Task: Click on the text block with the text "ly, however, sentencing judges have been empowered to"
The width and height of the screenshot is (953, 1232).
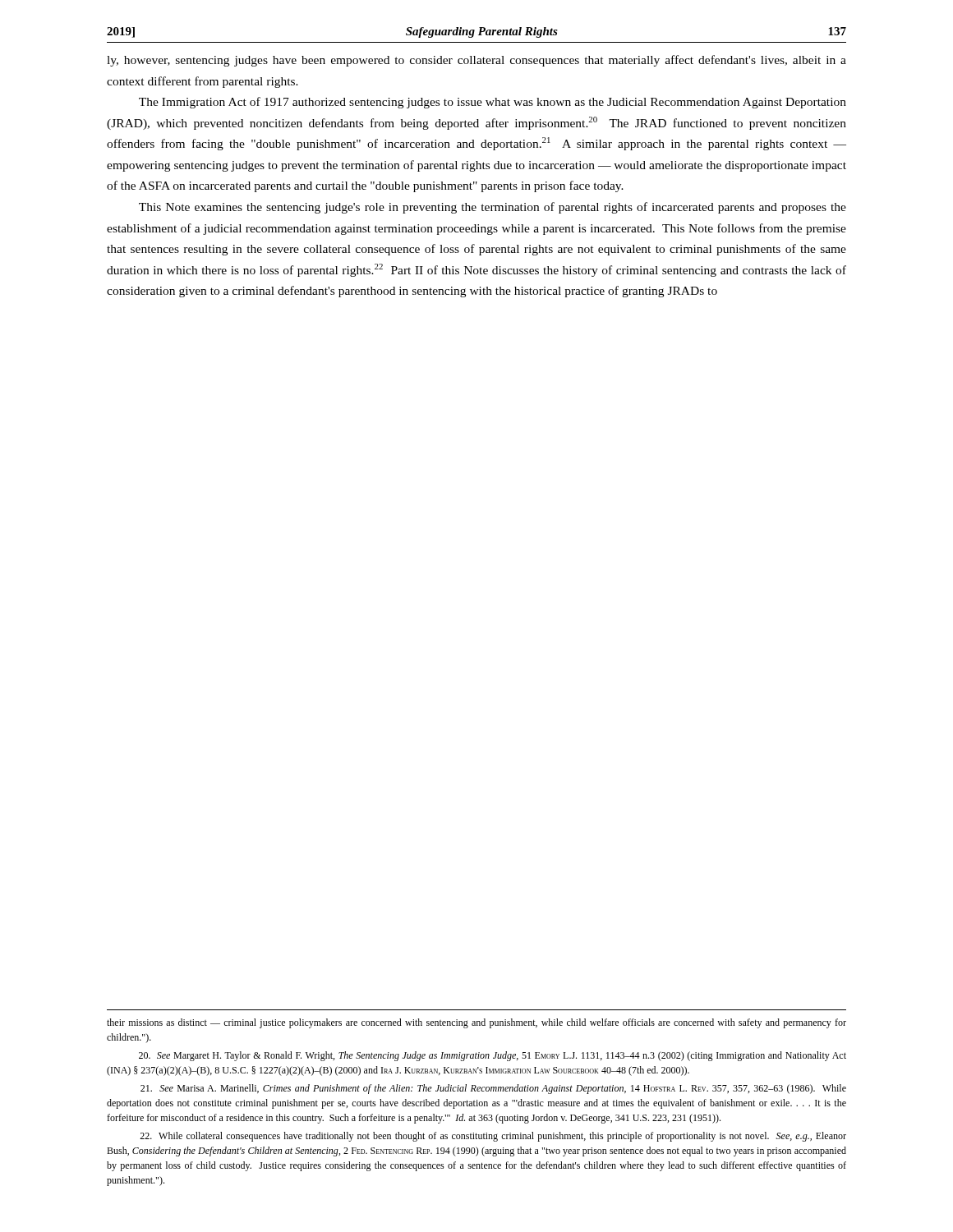Action: click(x=476, y=175)
